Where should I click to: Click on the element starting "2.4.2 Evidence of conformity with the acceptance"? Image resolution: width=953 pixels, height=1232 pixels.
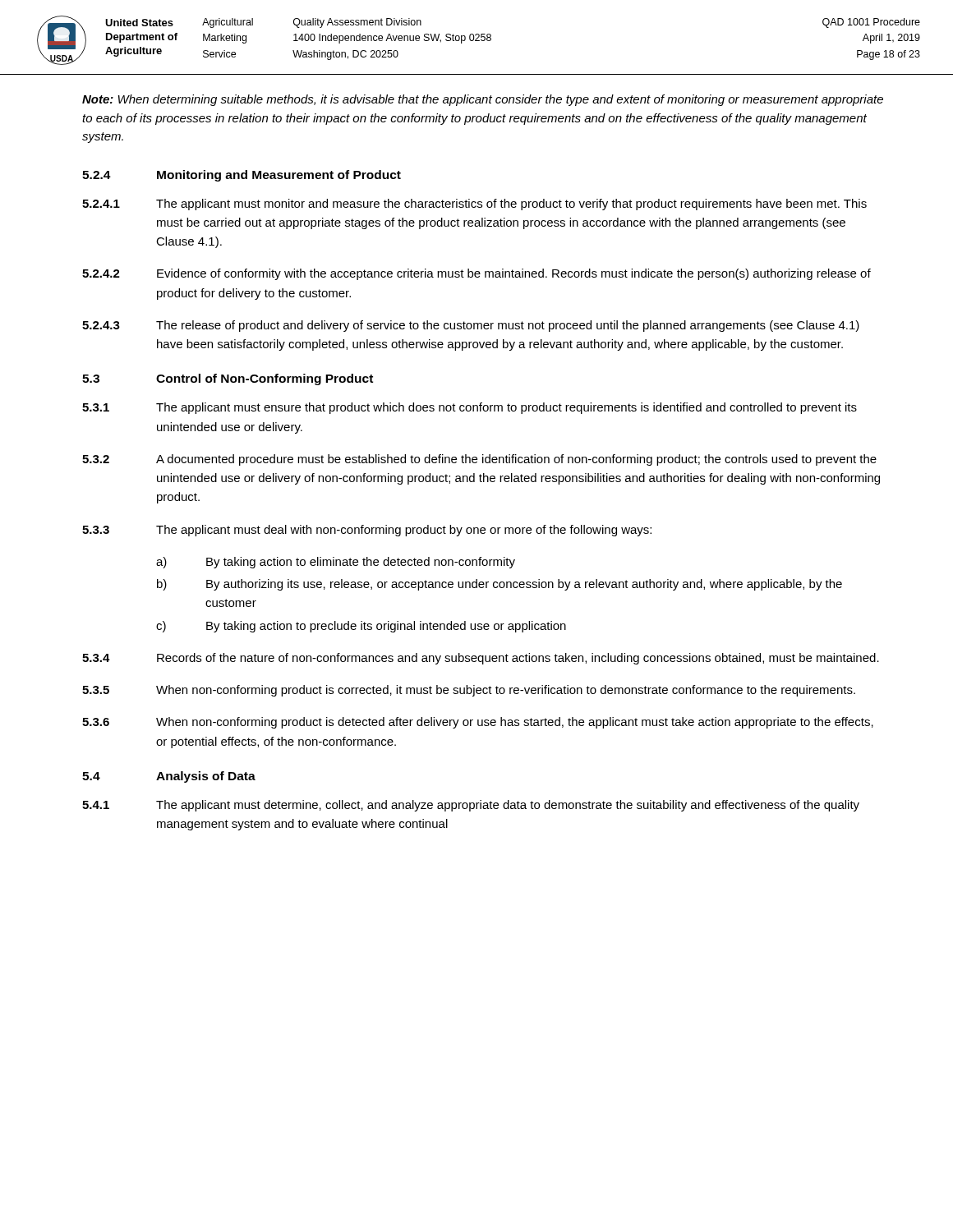point(485,283)
